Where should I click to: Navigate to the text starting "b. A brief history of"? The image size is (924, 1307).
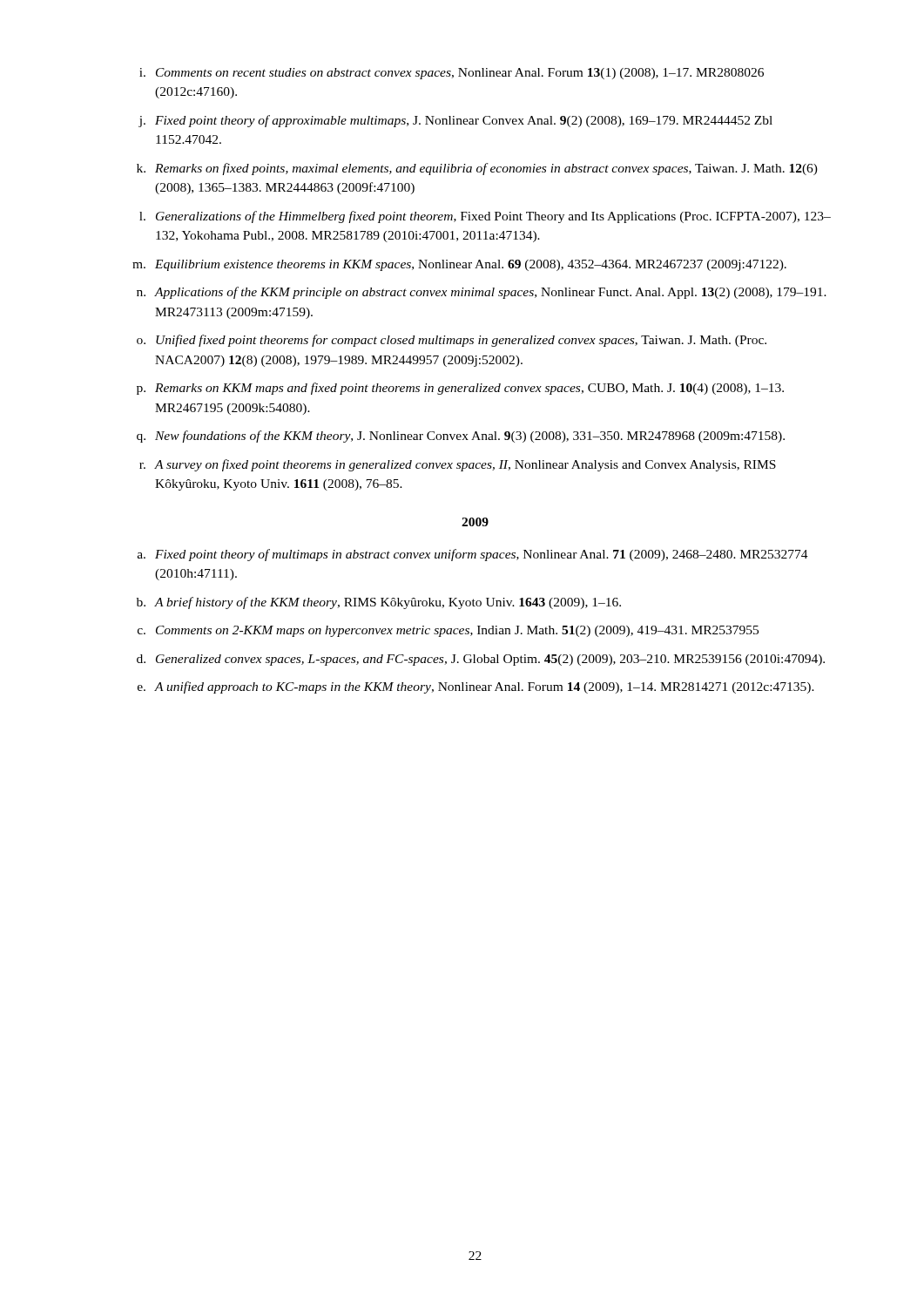click(475, 602)
